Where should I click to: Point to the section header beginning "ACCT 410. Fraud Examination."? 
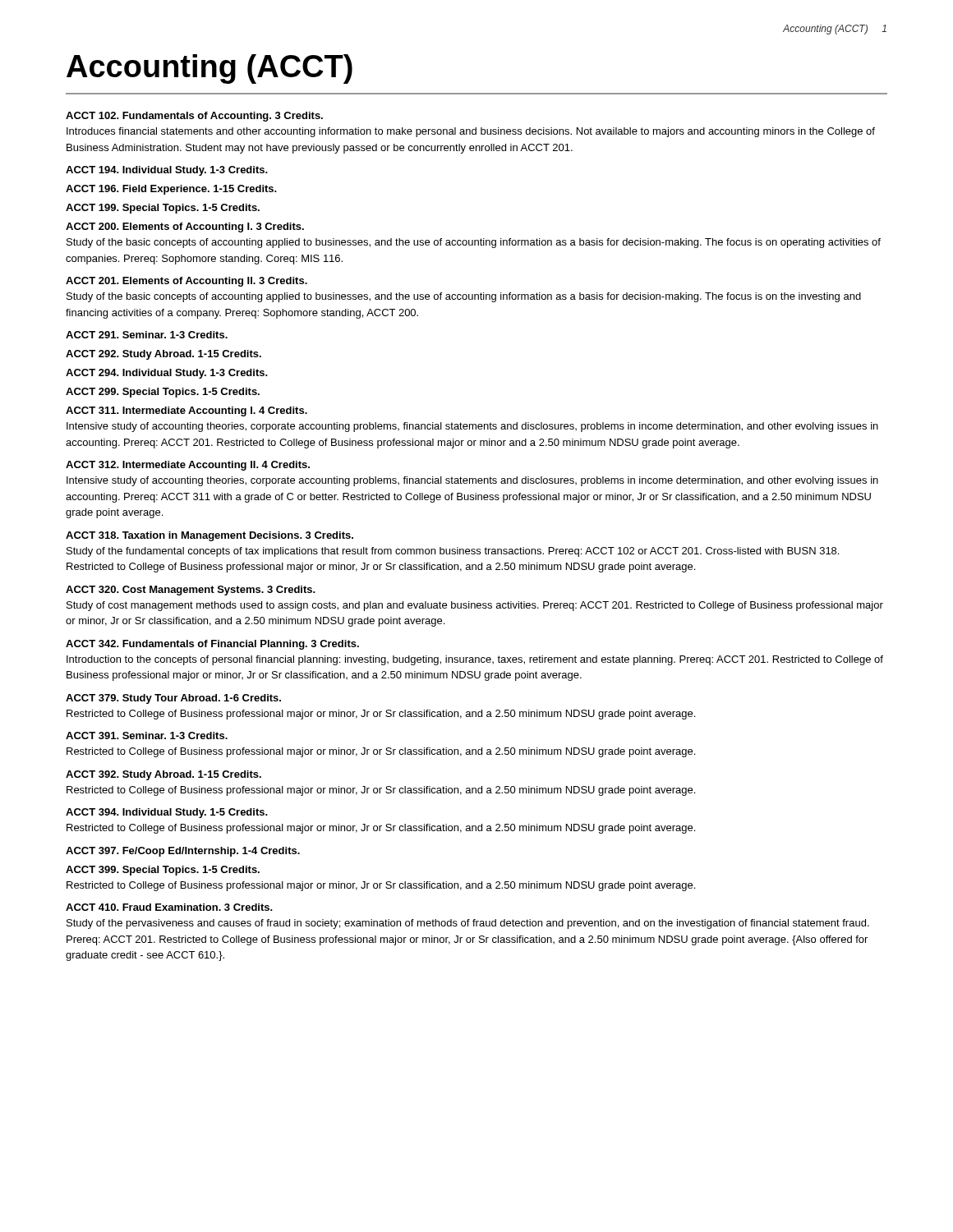tap(476, 932)
